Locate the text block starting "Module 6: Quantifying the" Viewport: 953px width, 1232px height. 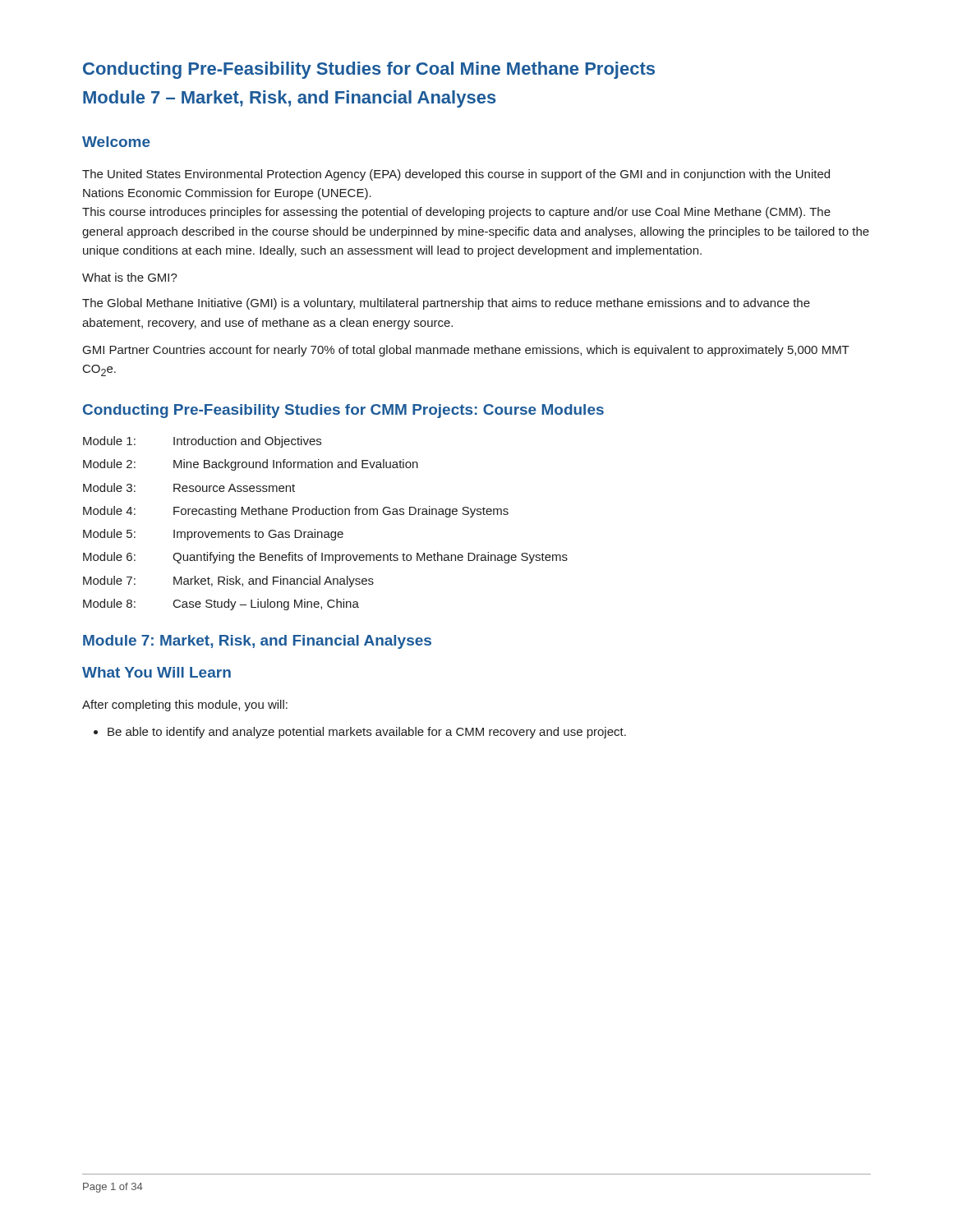click(x=325, y=557)
